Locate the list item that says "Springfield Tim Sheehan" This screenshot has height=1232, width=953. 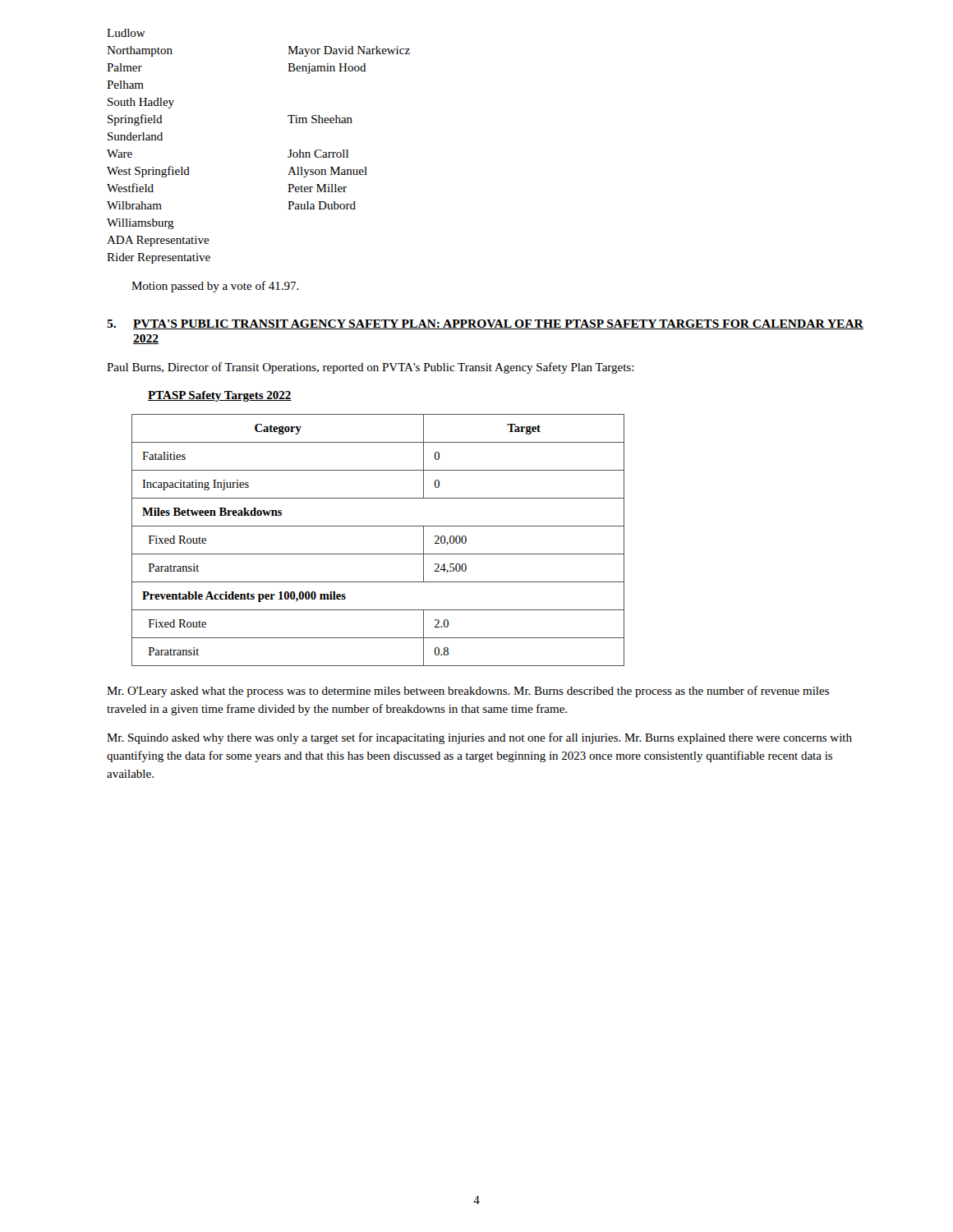[138, 120]
